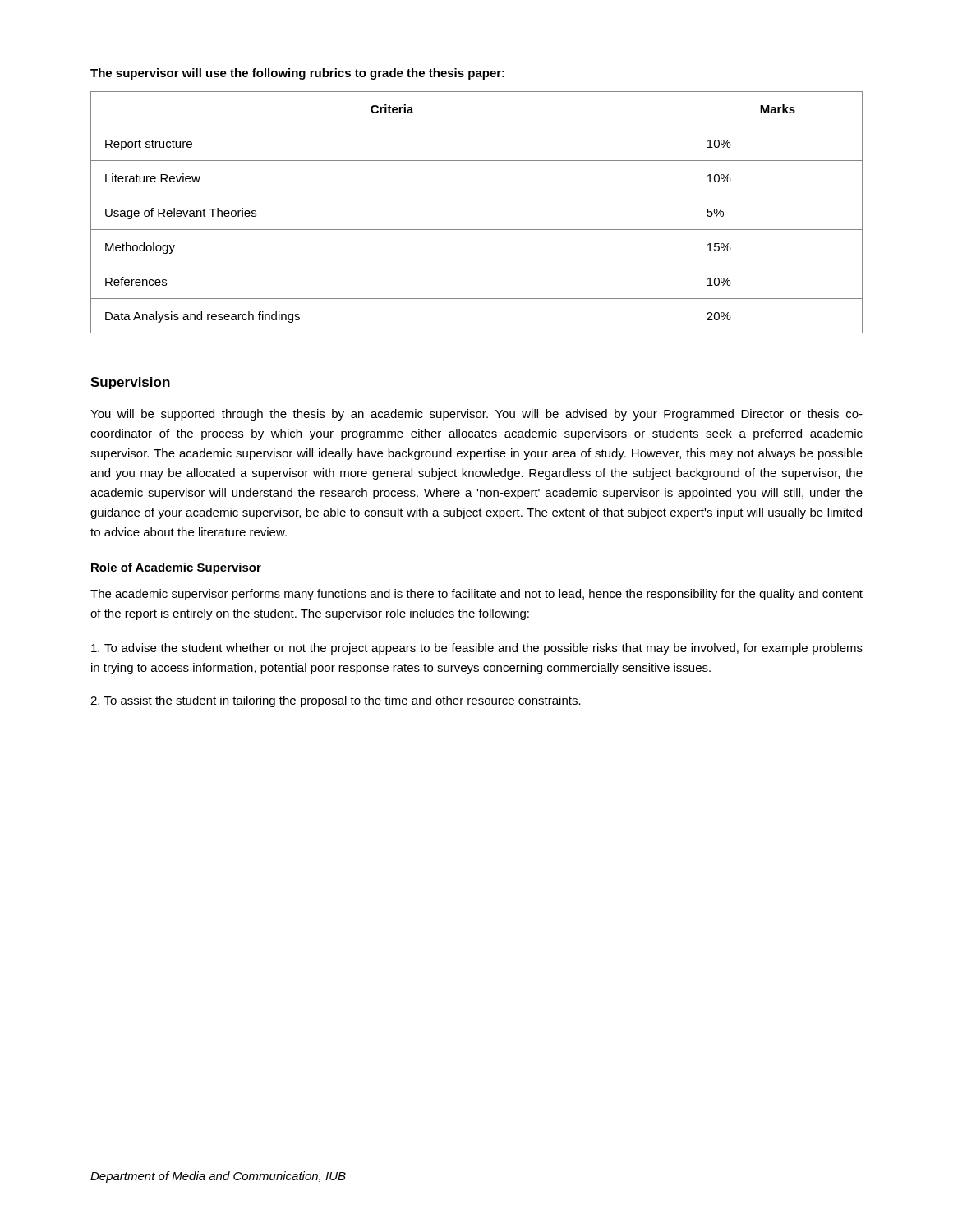Navigate to the text block starting "You will be supported through"
The height and width of the screenshot is (1232, 953).
pos(476,473)
